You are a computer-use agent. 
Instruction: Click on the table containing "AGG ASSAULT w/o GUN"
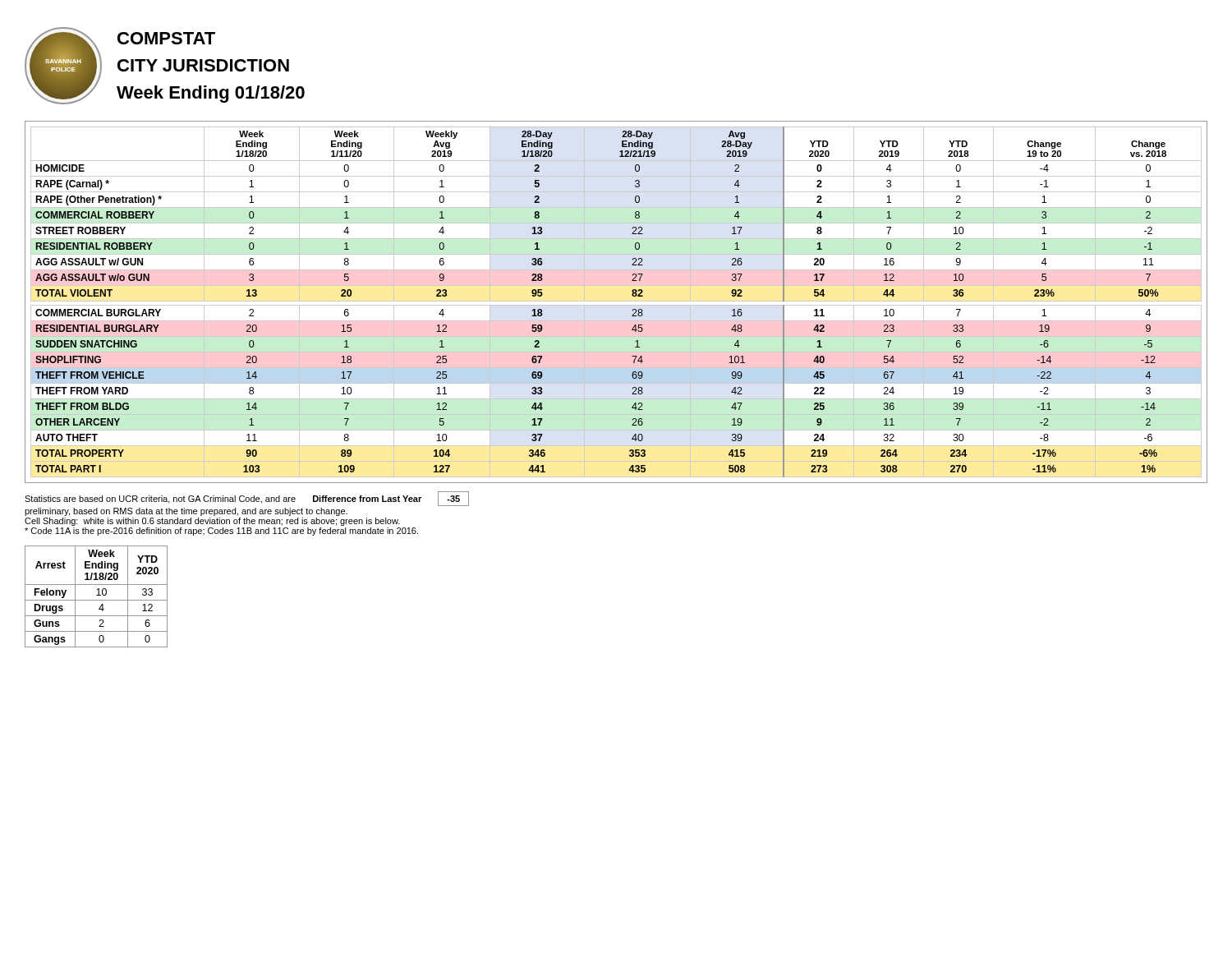click(x=616, y=302)
